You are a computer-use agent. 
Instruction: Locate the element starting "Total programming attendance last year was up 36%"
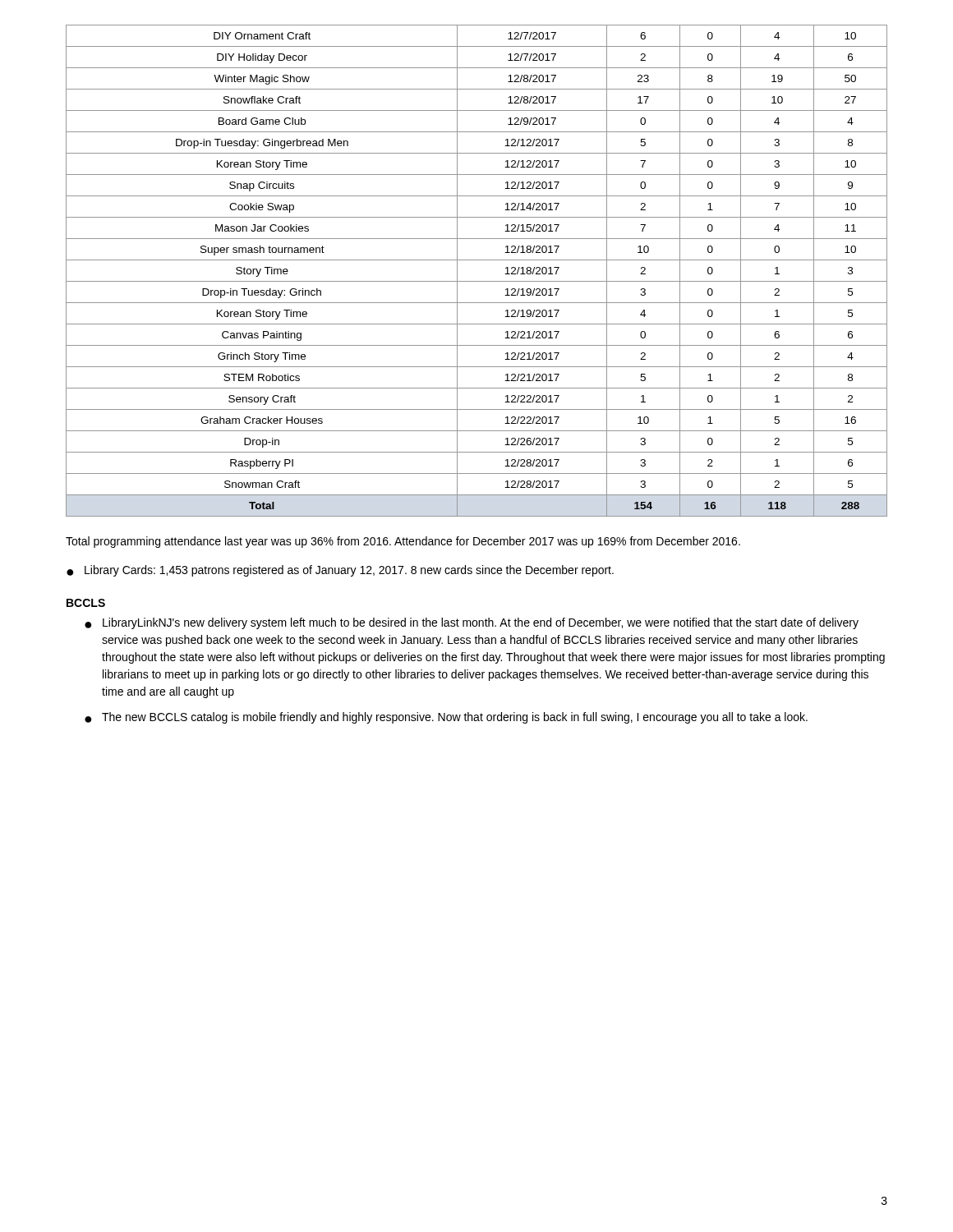tap(403, 541)
